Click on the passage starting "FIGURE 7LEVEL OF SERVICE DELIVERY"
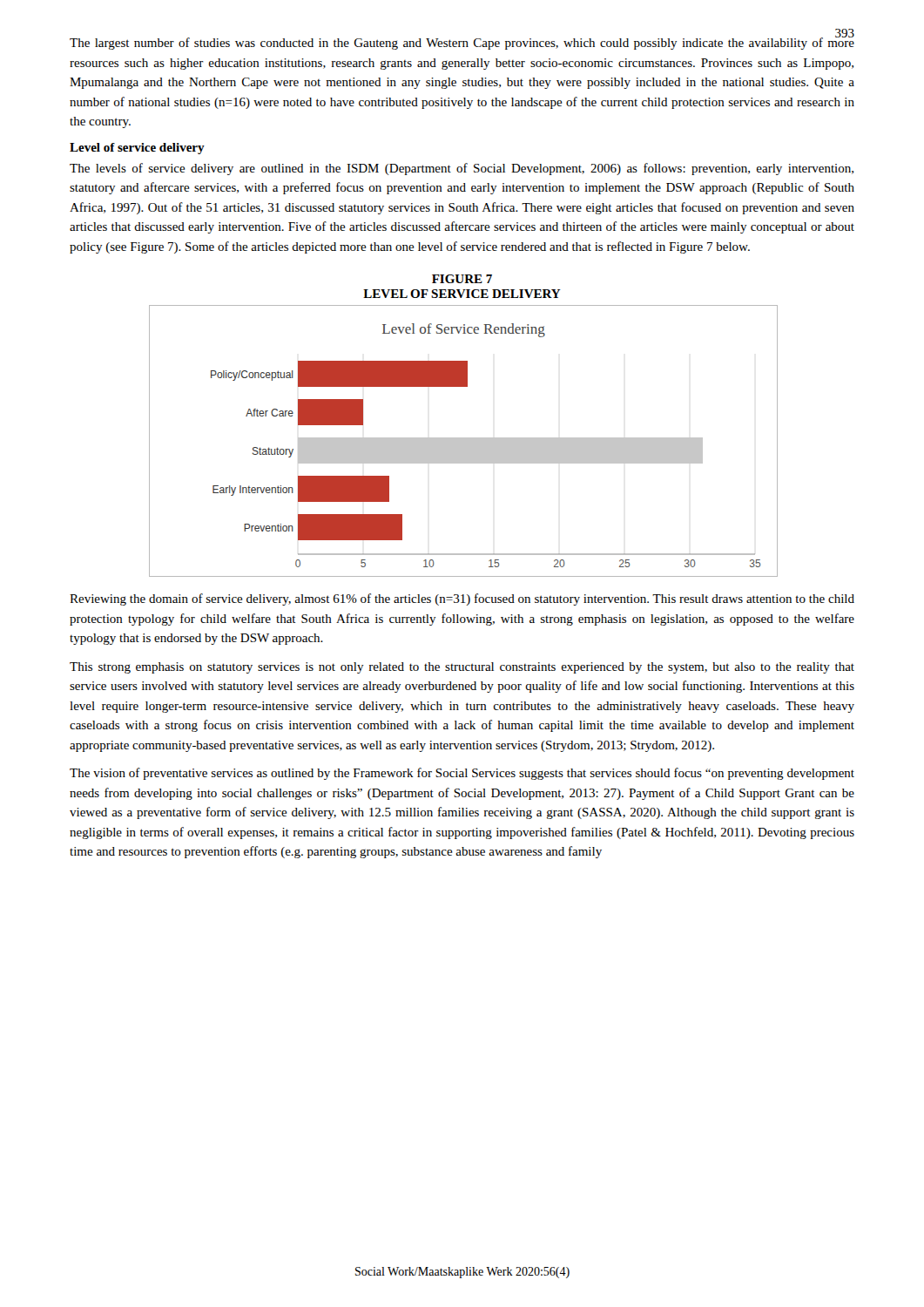This screenshot has height=1307, width=924. [462, 286]
